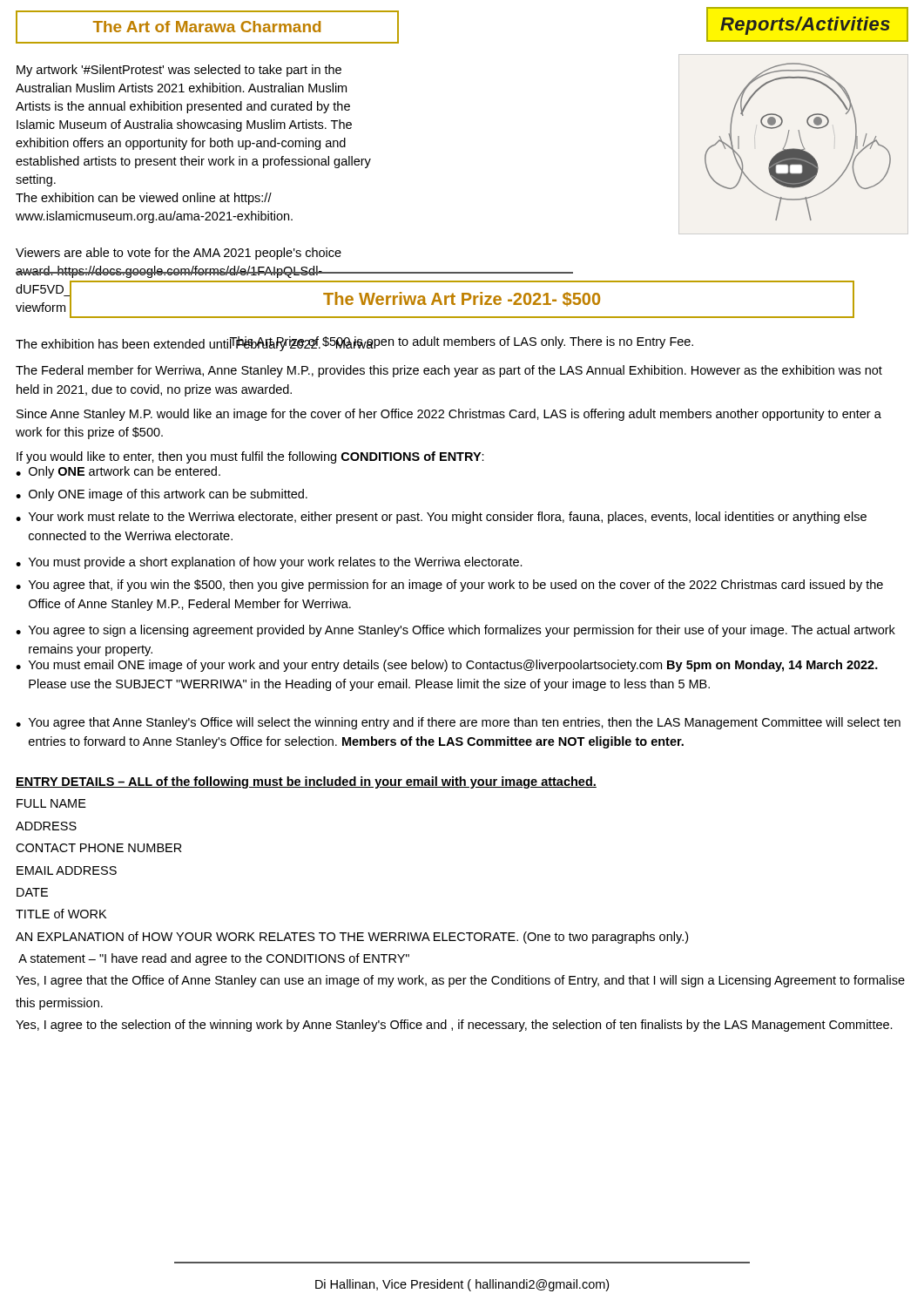This screenshot has height=1307, width=924.
Task: Find the element starting "The Art of"
Action: coord(207,27)
